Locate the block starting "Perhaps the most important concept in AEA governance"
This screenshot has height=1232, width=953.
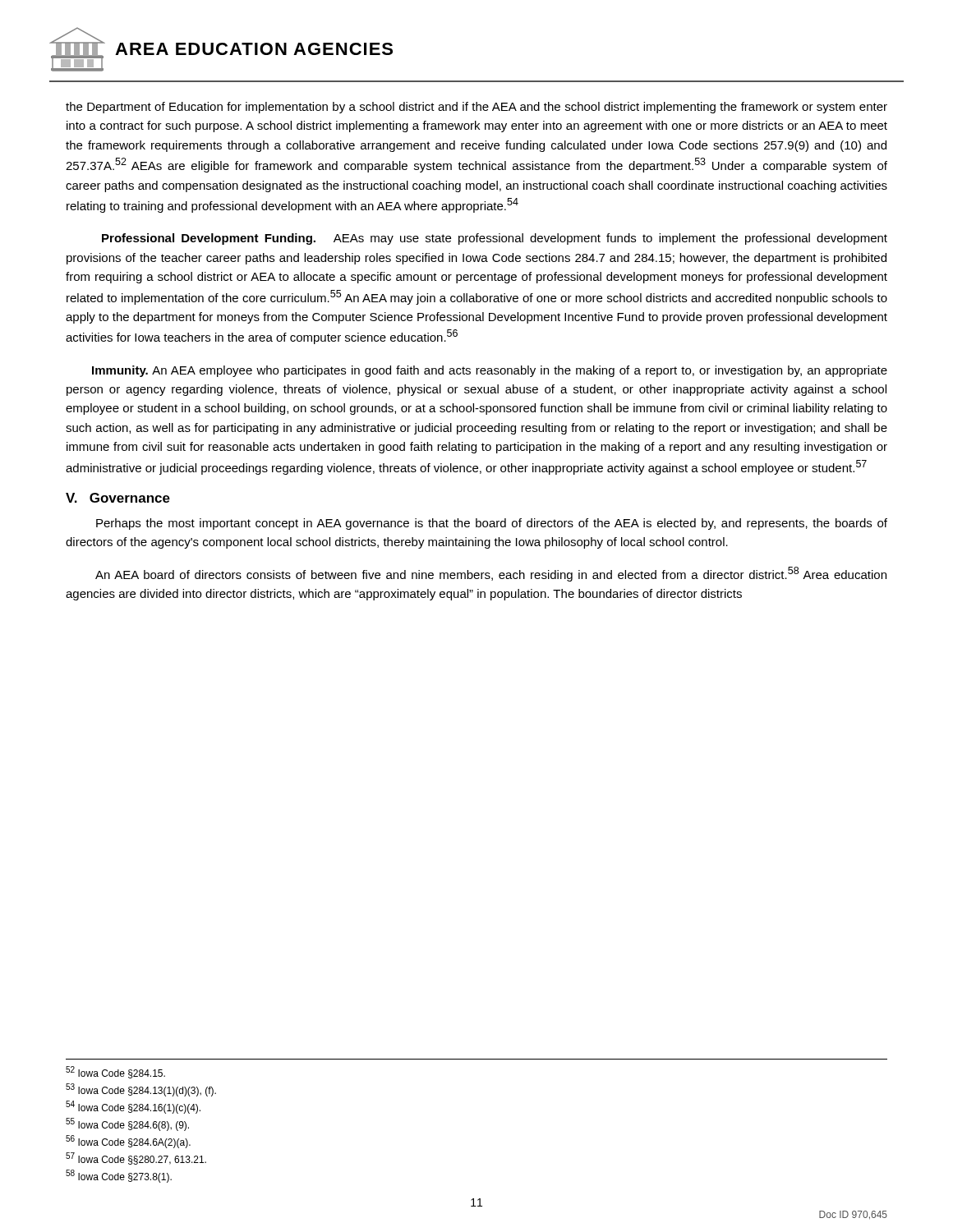476,533
